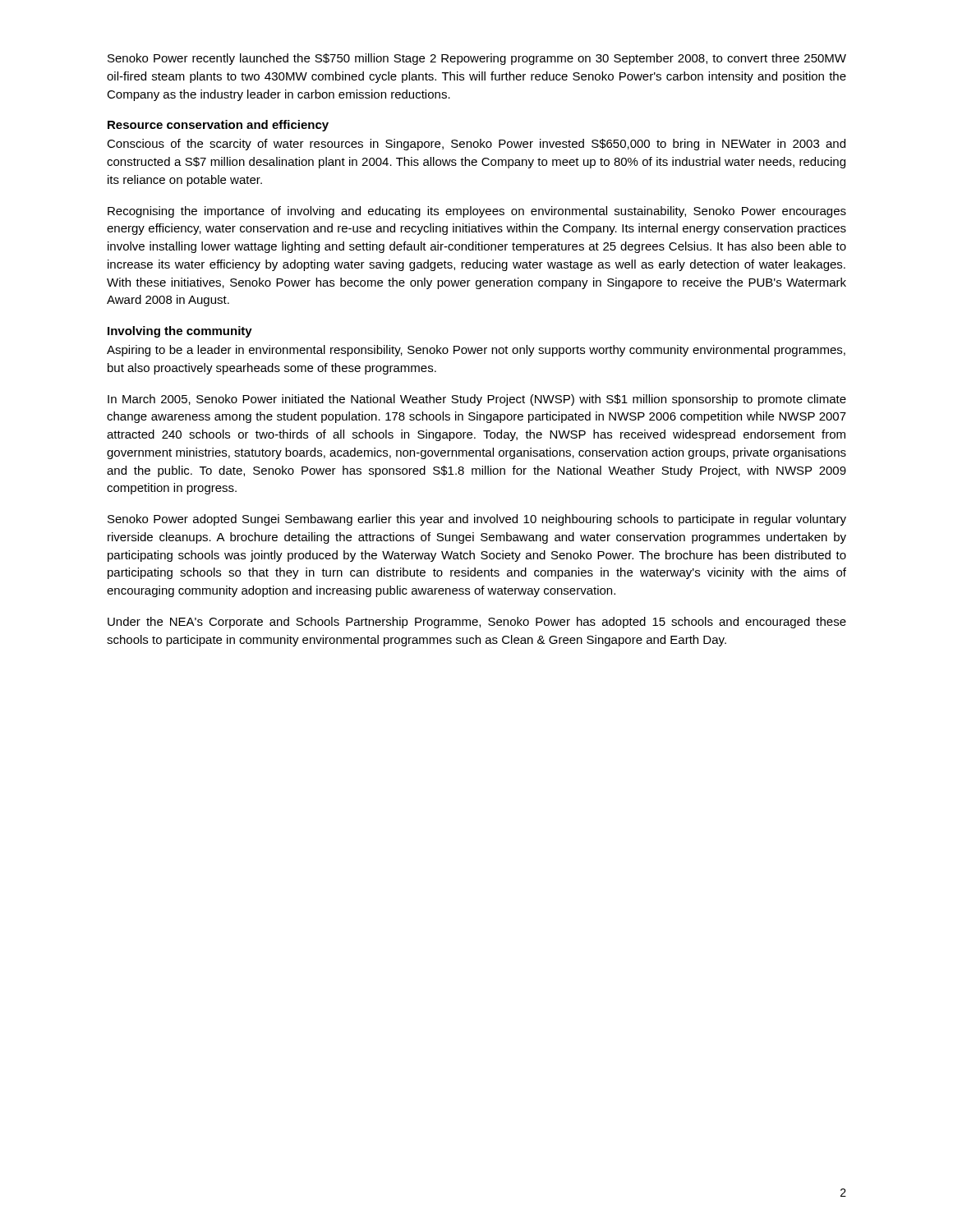
Task: Find the text block with the text "Senoko Power recently launched the S$750 million"
Action: click(476, 76)
